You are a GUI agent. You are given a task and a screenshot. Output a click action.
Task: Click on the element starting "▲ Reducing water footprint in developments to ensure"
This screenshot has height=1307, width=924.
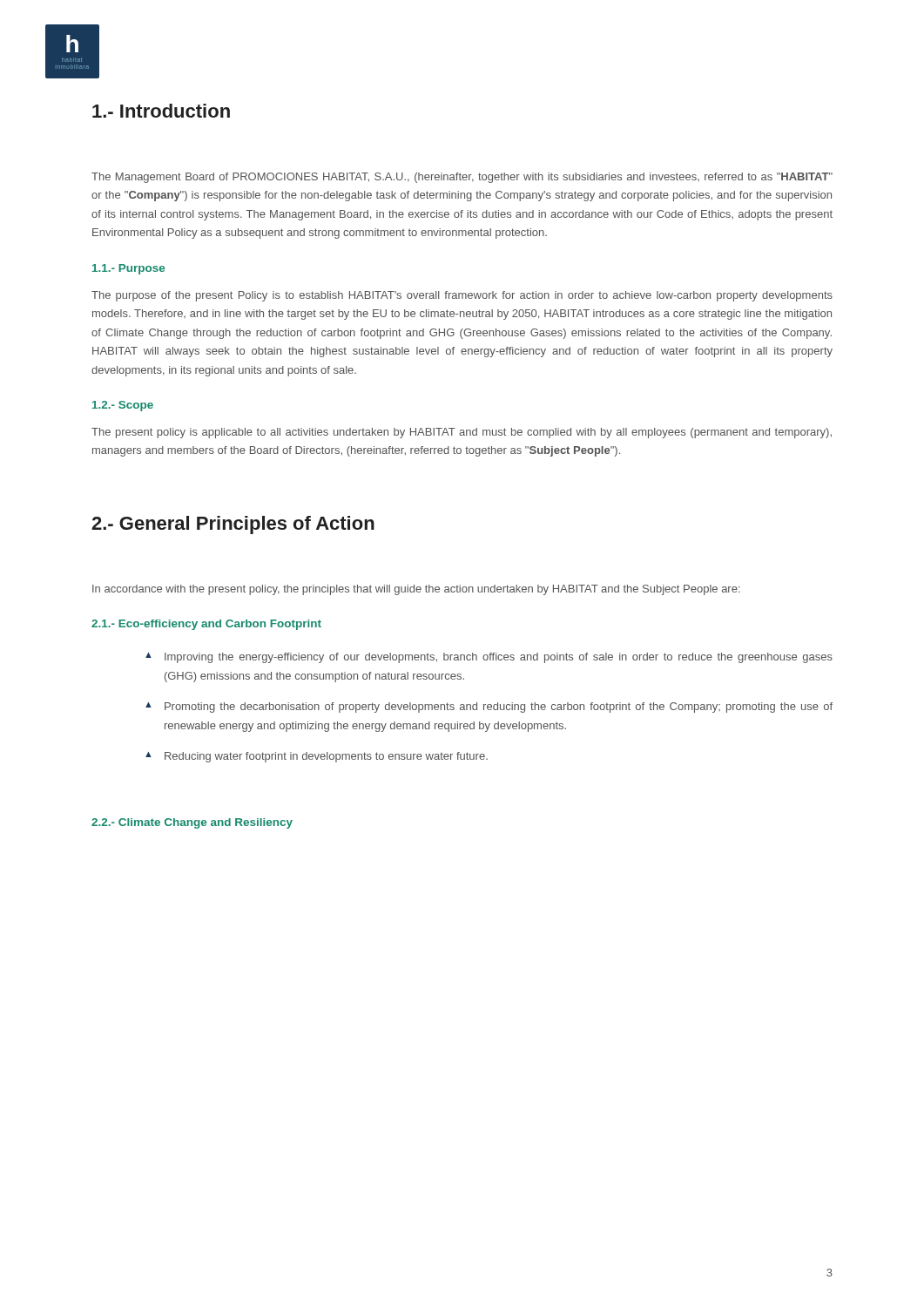pos(488,756)
